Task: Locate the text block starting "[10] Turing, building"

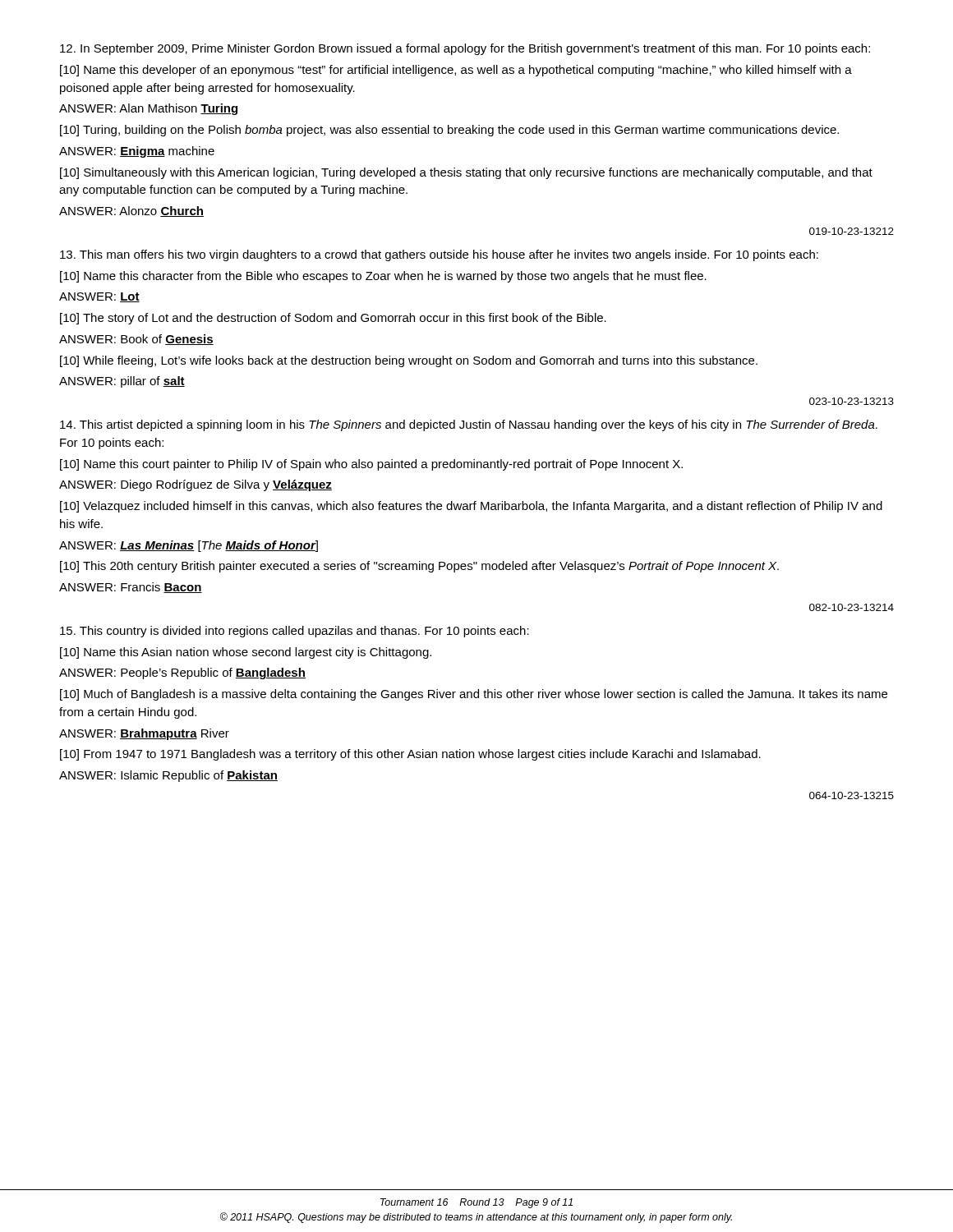Action: click(x=476, y=130)
